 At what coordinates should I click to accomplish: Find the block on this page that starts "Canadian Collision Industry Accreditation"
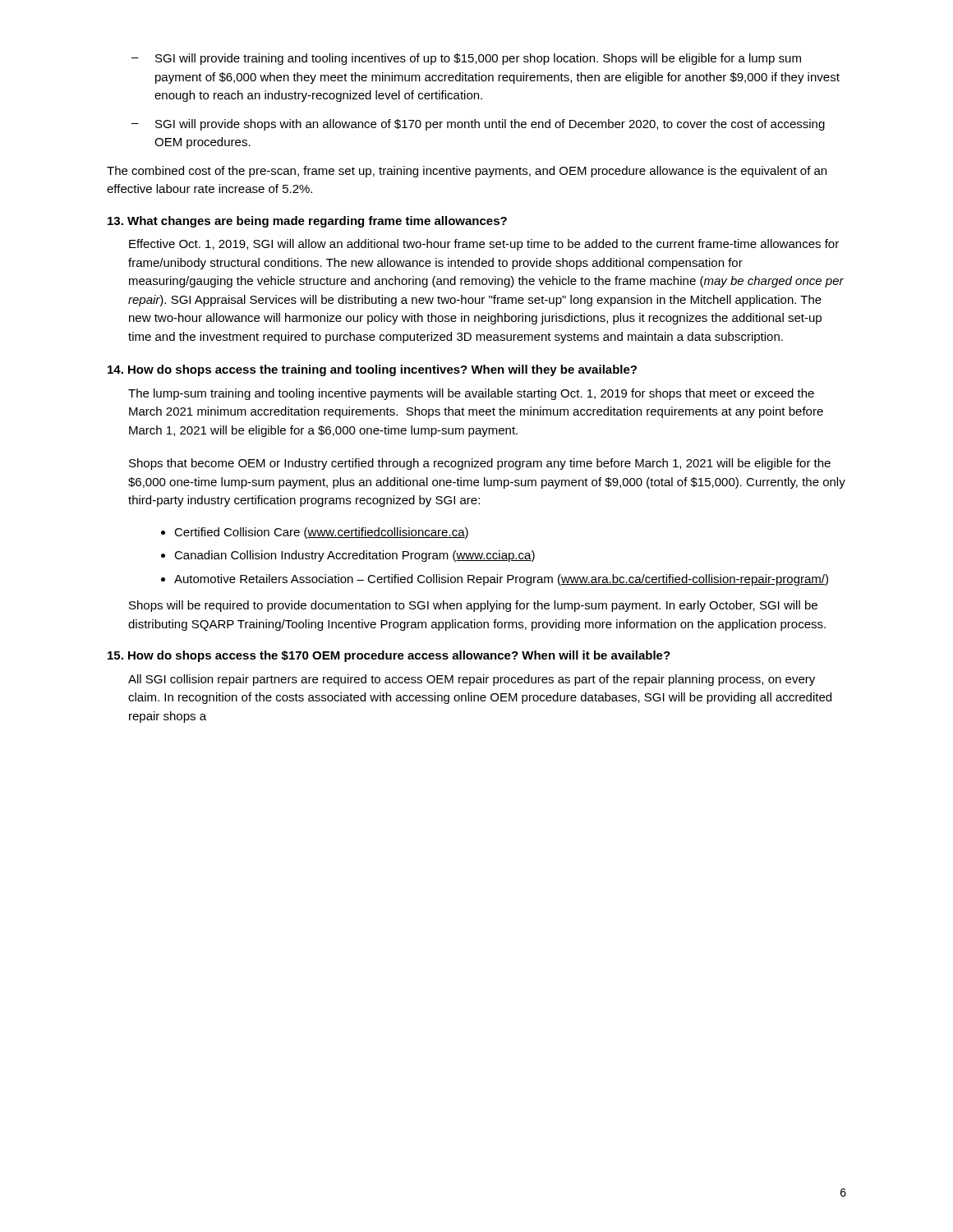(x=355, y=555)
